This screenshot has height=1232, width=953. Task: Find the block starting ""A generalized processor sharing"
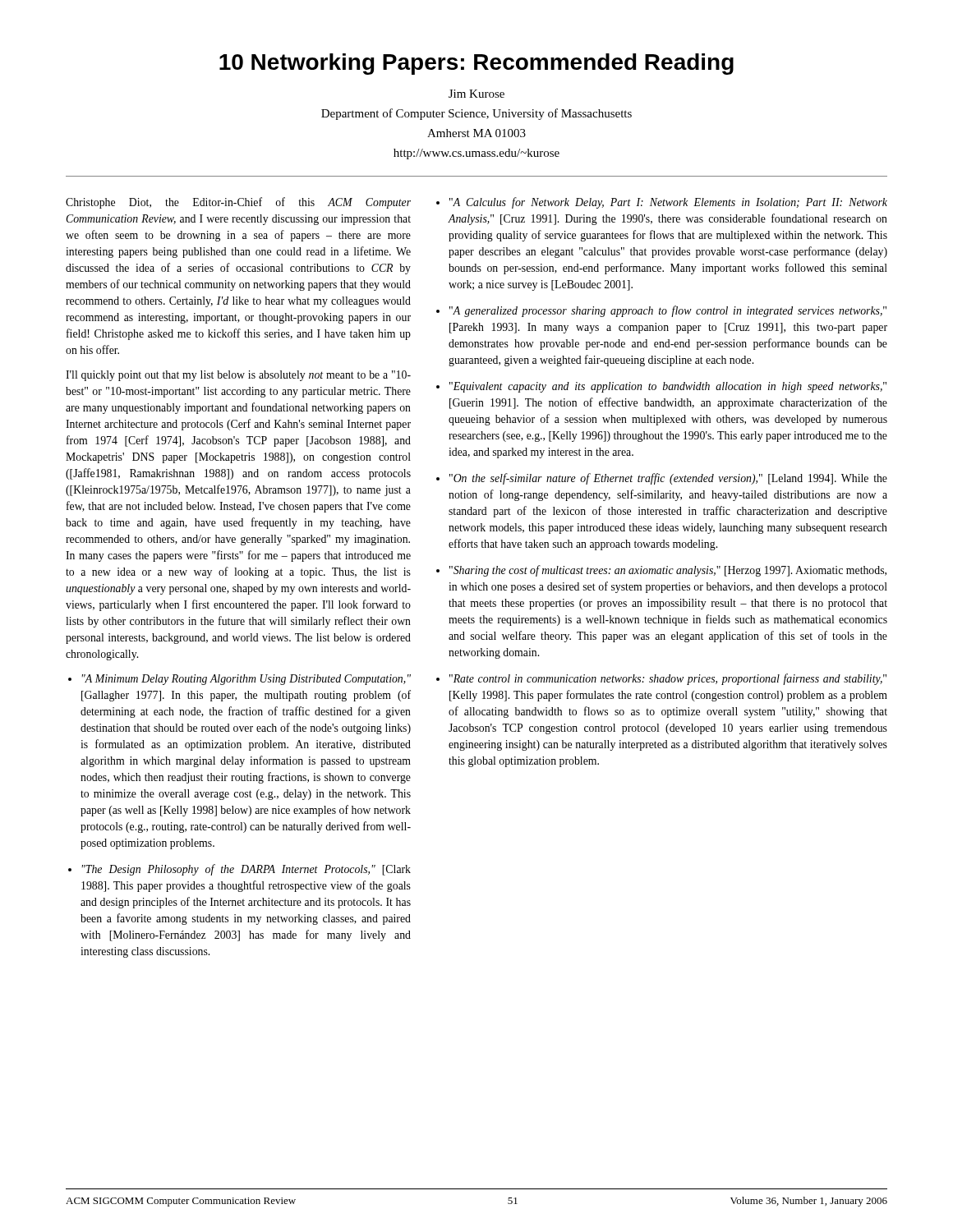[x=668, y=335]
